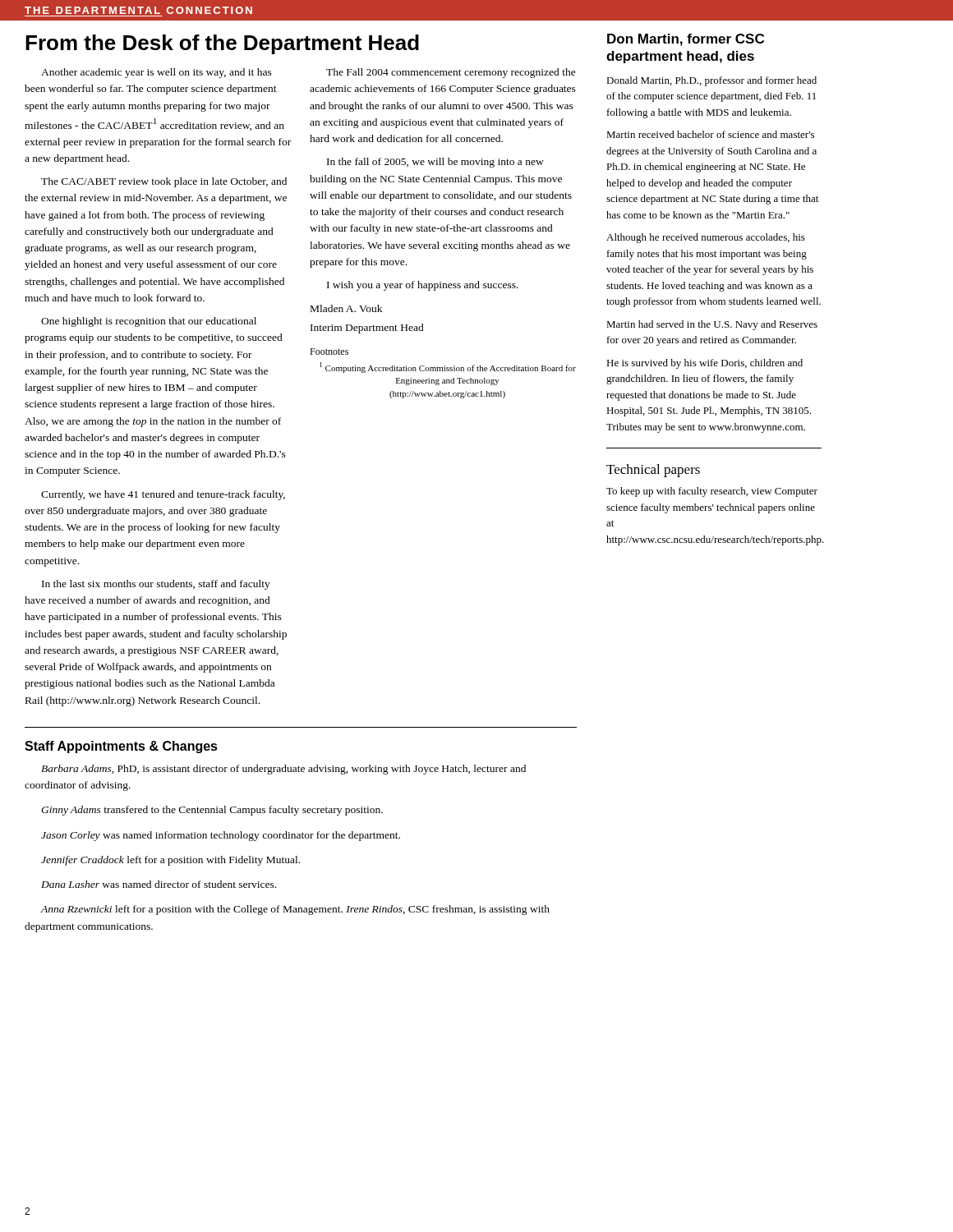Click the title
The width and height of the screenshot is (953, 1232).
[222, 43]
